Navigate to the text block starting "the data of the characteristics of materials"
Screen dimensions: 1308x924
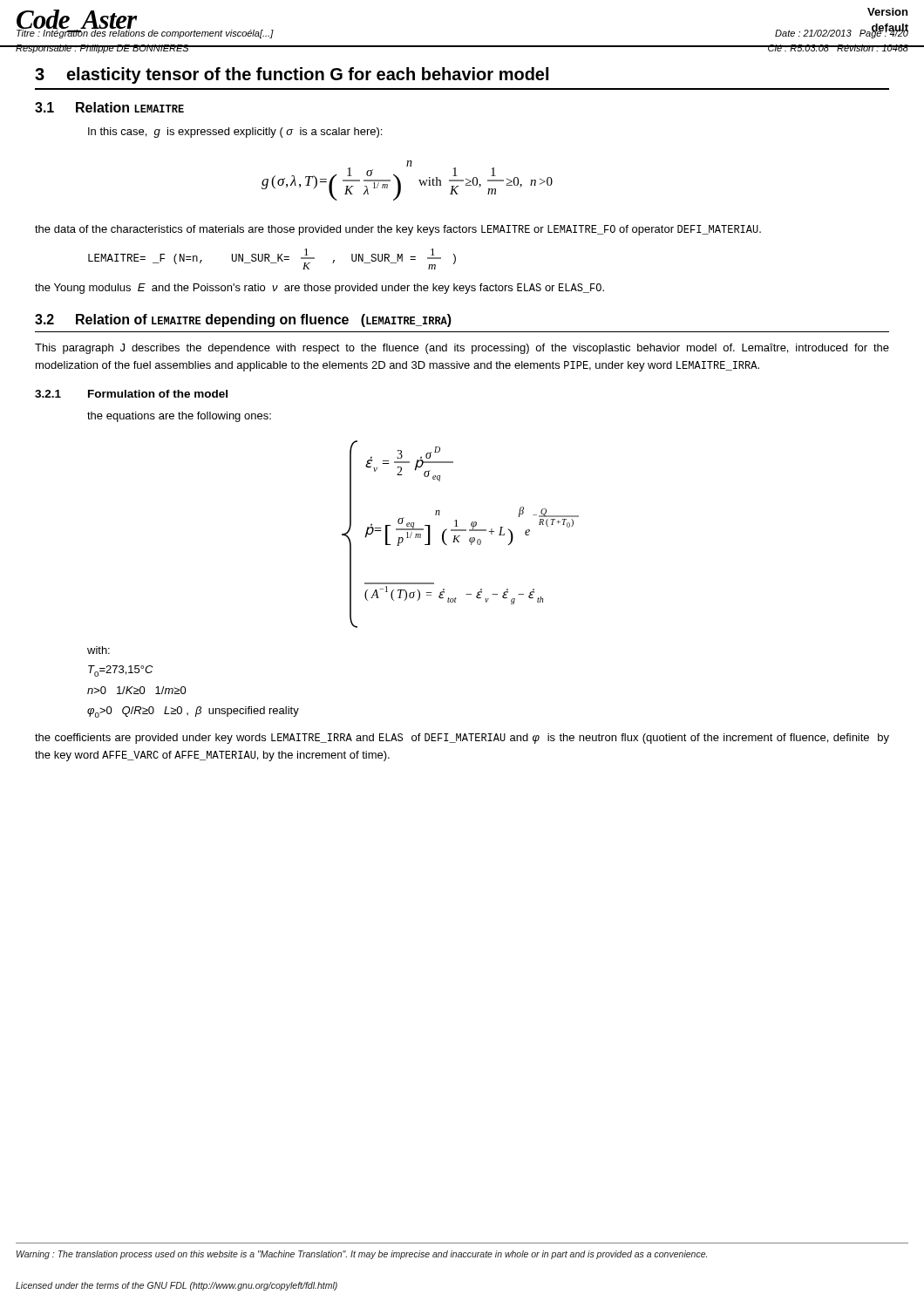pos(398,229)
